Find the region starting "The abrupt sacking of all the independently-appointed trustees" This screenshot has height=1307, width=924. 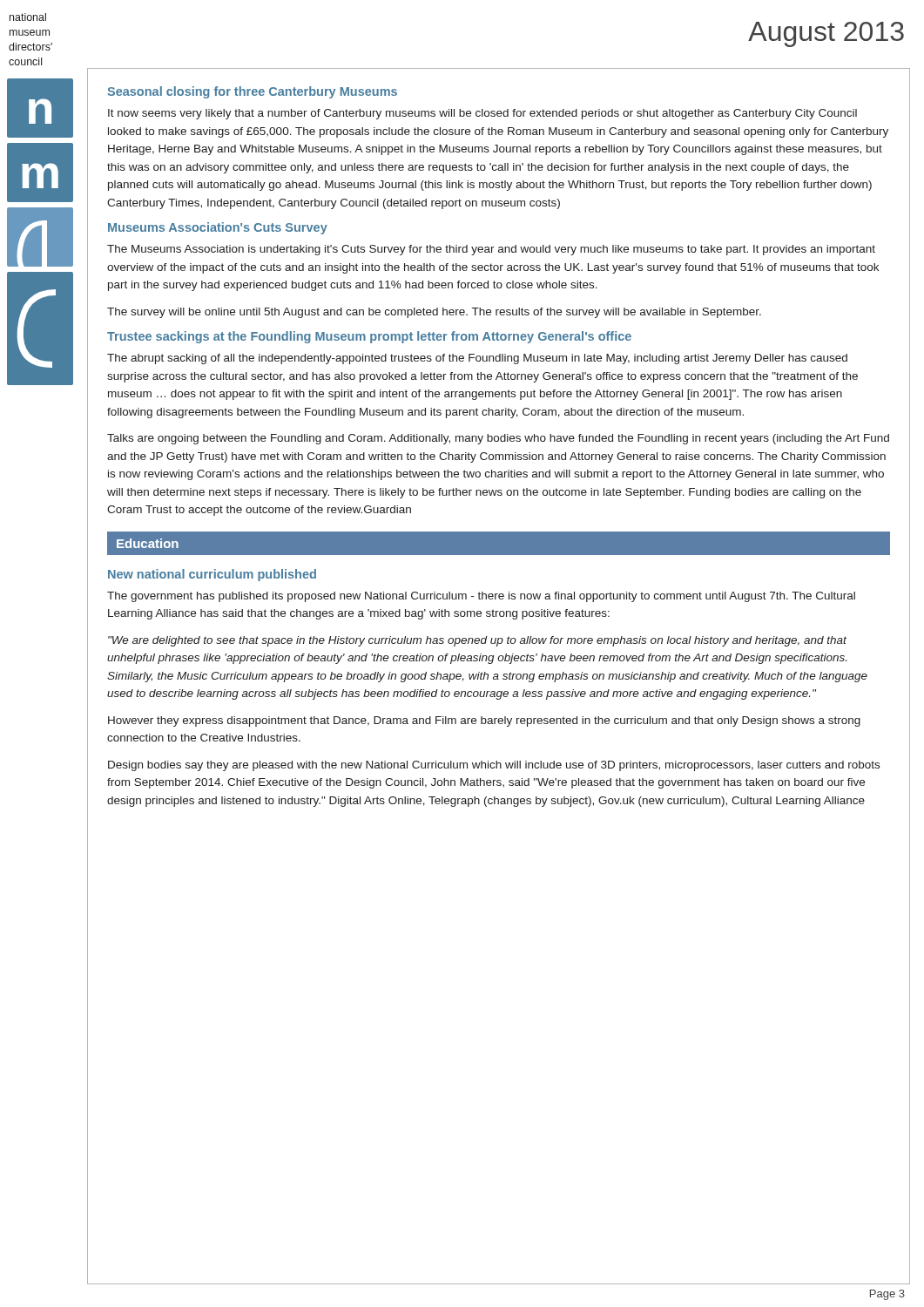(483, 385)
